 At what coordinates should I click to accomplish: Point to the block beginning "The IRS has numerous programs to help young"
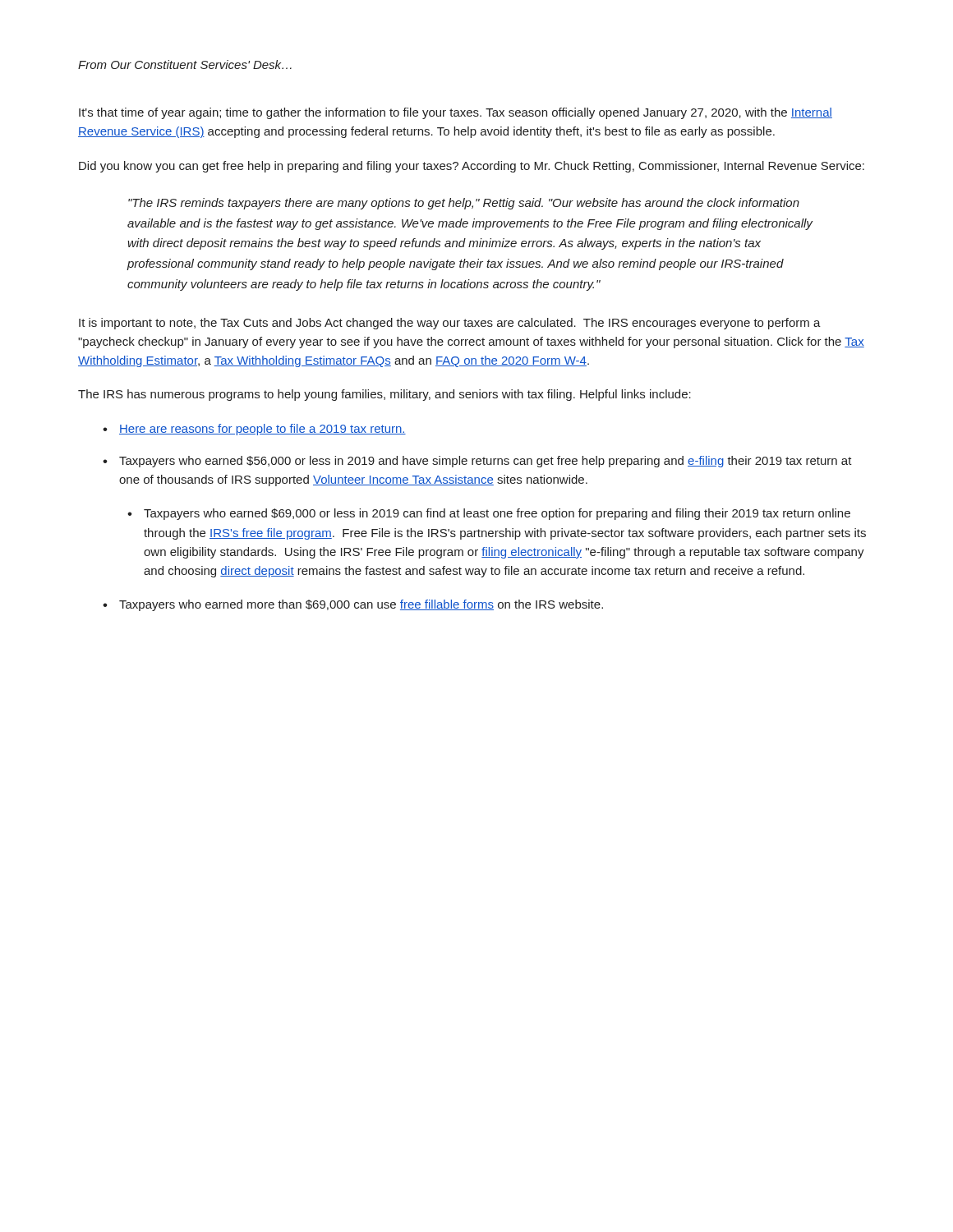tap(385, 394)
